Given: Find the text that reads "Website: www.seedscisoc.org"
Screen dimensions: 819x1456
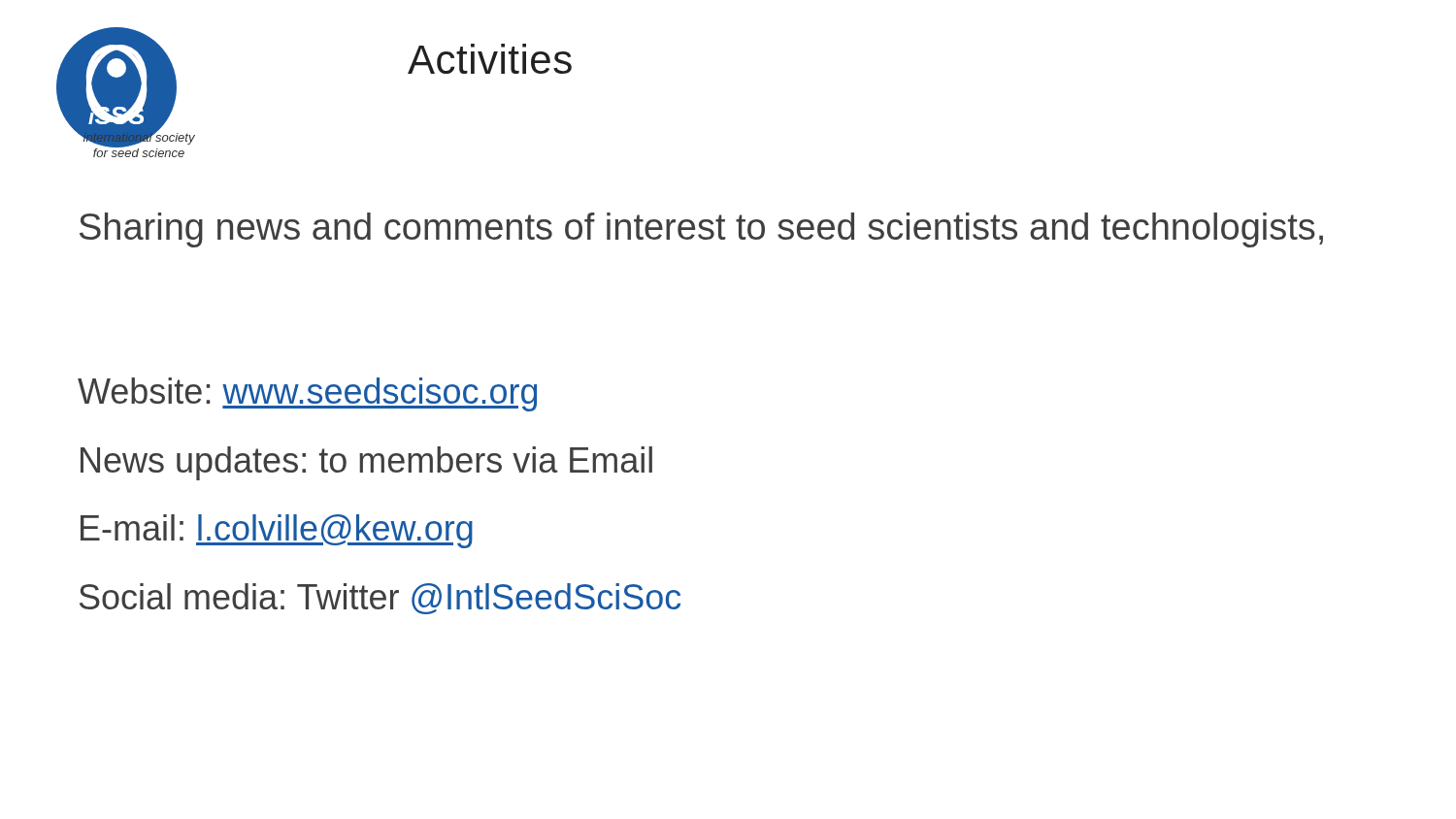Looking at the screenshot, I should click(308, 392).
